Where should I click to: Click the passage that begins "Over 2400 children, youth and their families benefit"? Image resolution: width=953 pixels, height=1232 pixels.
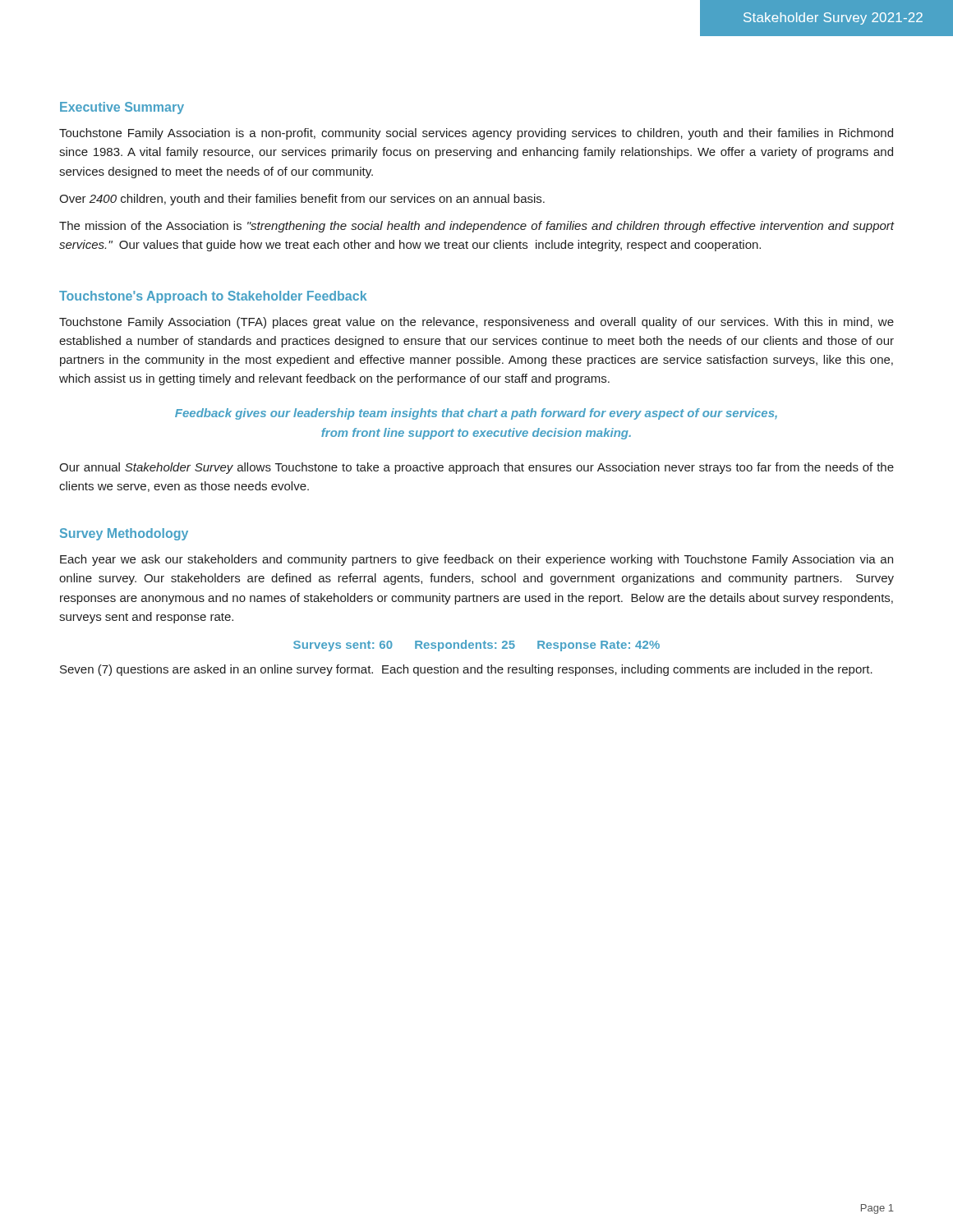(x=302, y=198)
